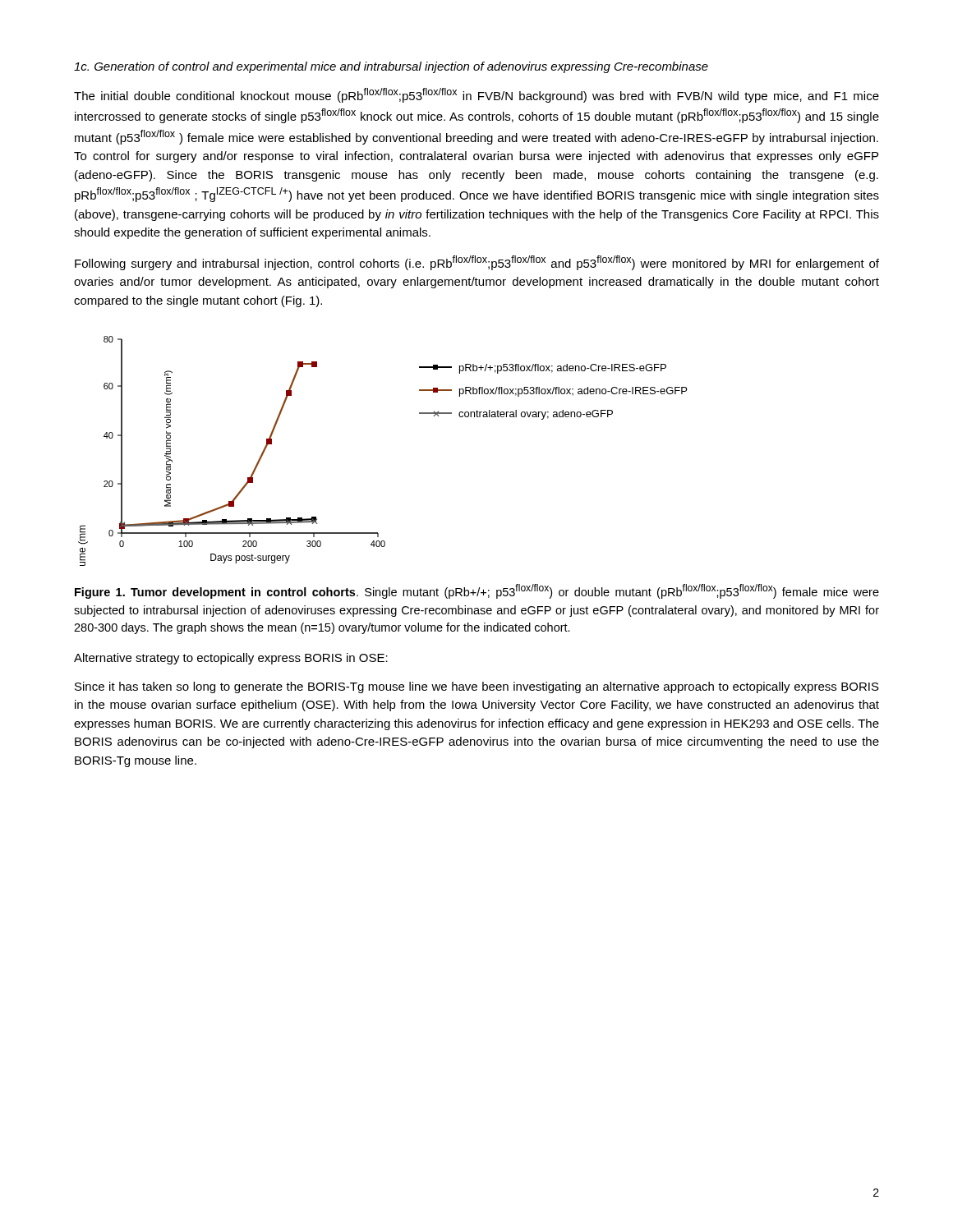Select the section header containing "1c. Generation of"
953x1232 pixels.
coord(391,66)
